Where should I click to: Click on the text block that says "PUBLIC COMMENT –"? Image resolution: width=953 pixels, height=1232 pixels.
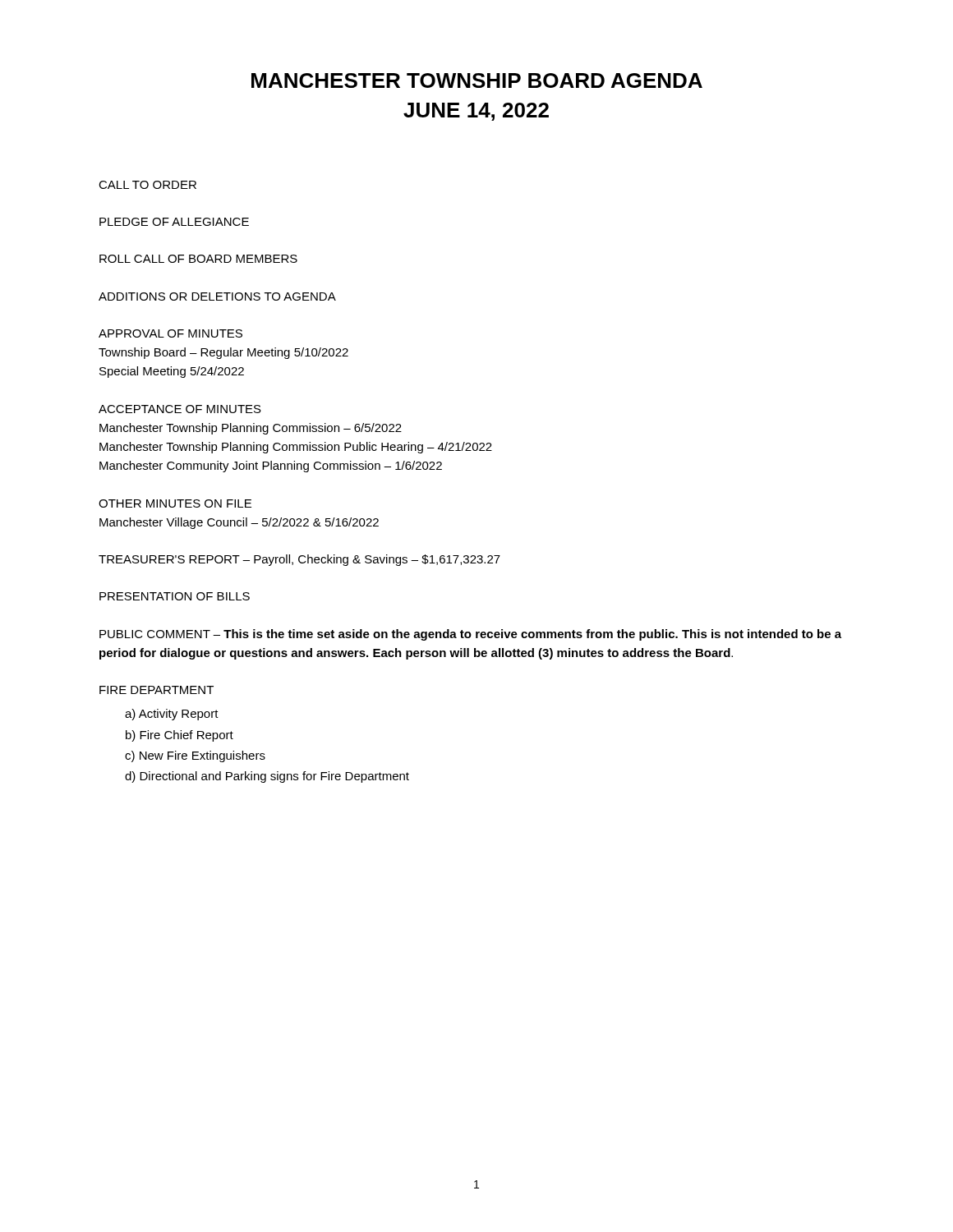(470, 643)
